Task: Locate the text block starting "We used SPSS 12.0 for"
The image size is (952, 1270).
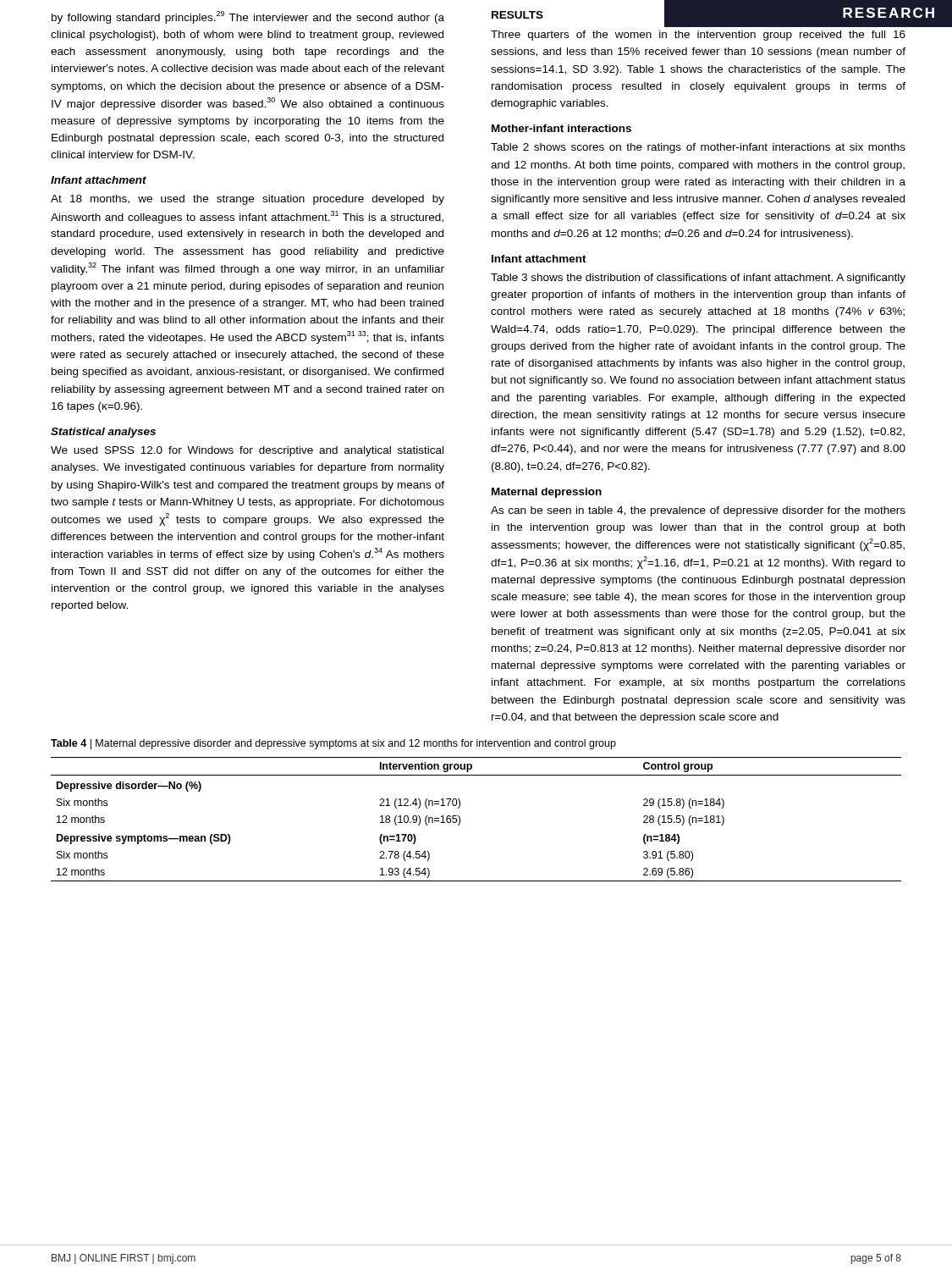Action: click(248, 528)
